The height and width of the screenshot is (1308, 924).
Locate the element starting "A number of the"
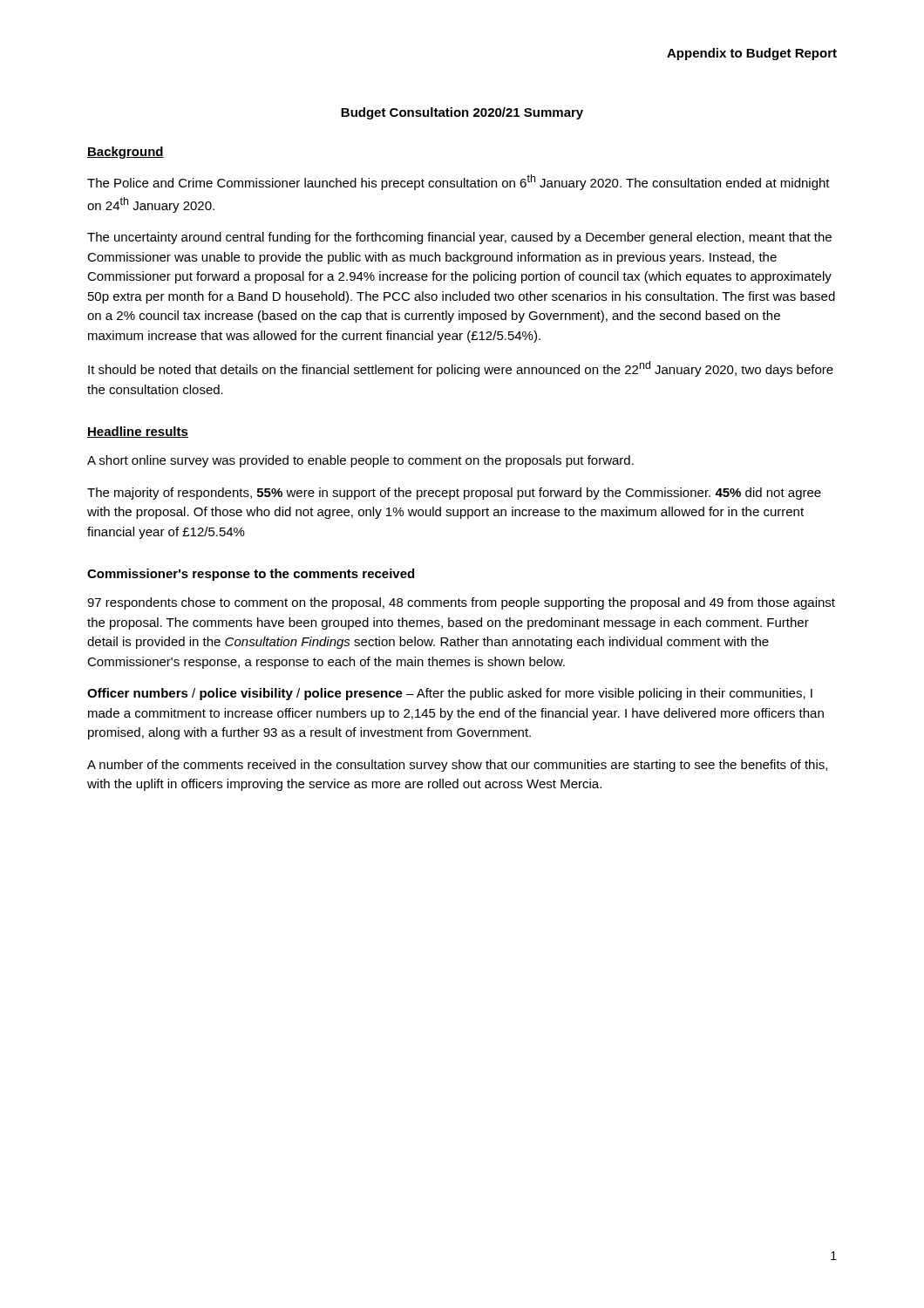(x=462, y=774)
